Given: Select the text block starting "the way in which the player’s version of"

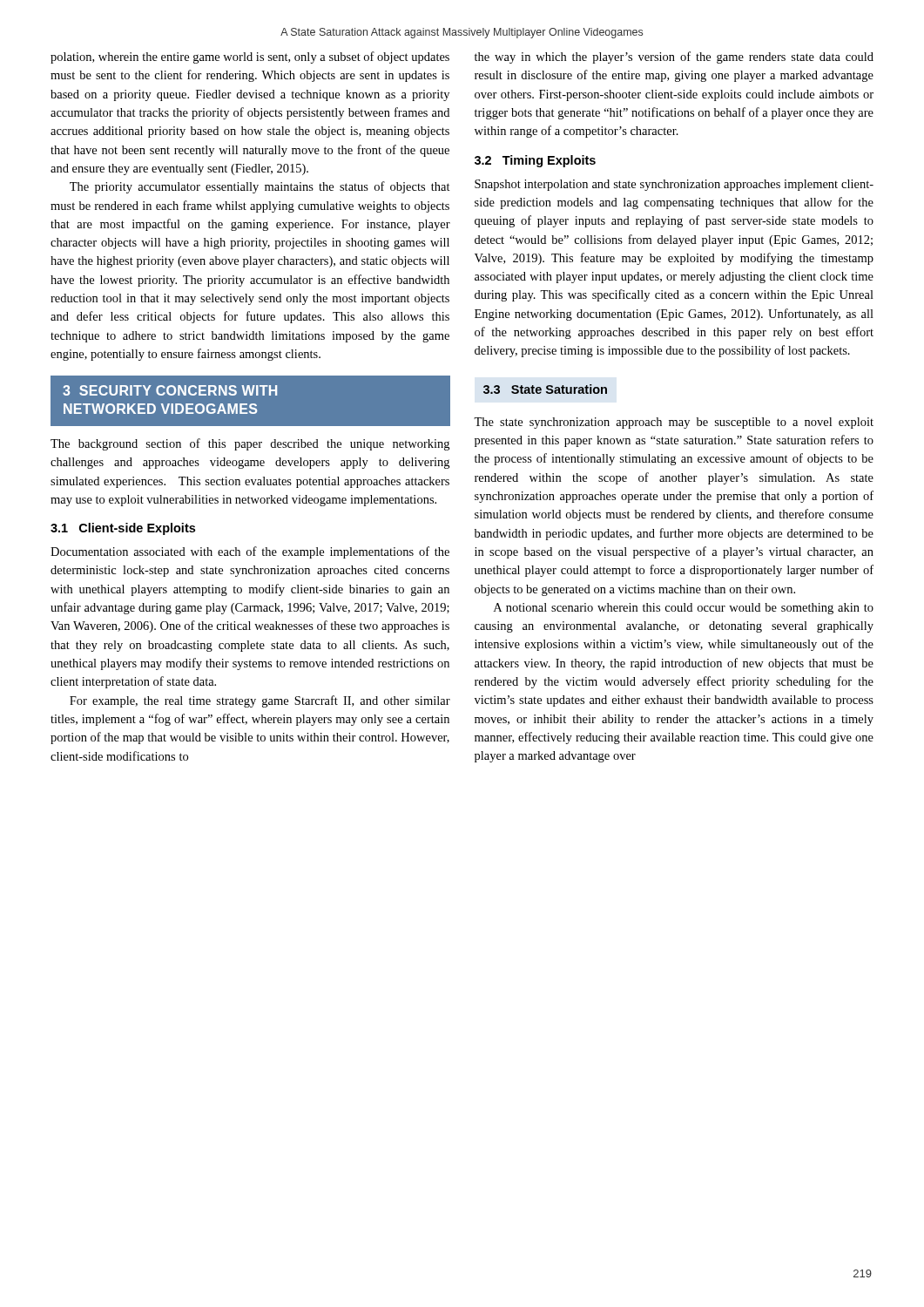Looking at the screenshot, I should [x=674, y=94].
